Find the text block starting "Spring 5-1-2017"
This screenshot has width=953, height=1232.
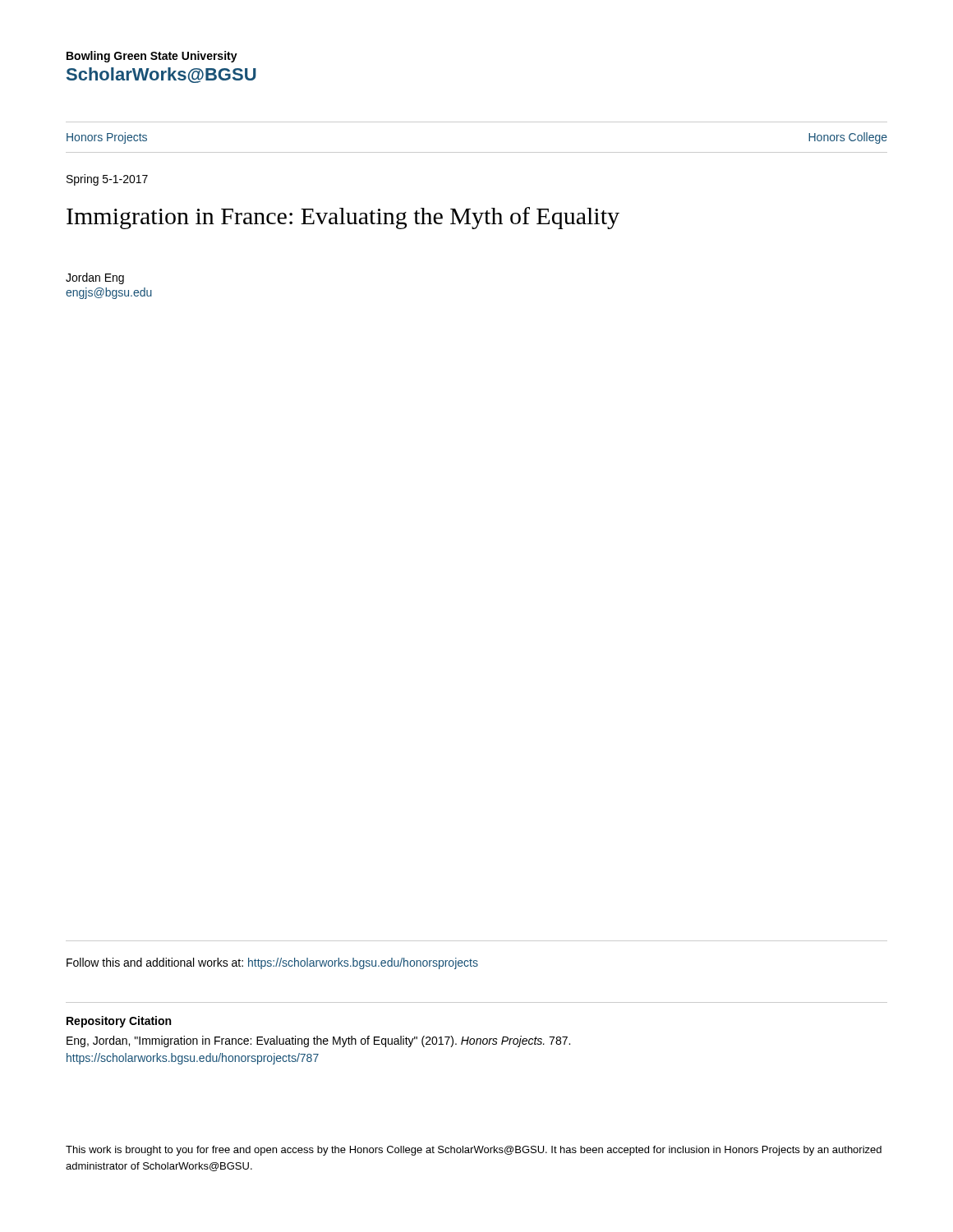point(107,179)
